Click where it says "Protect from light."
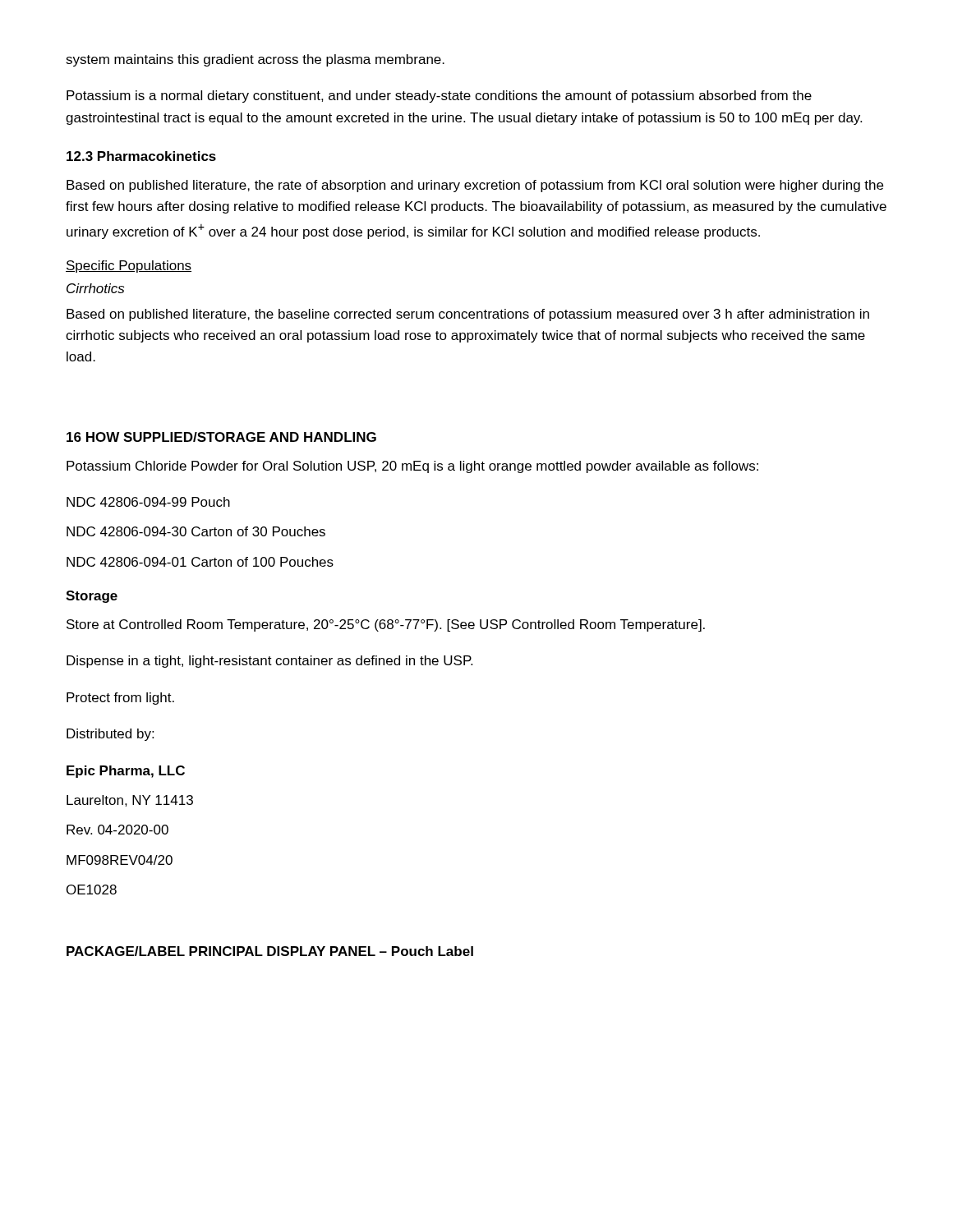 point(120,698)
